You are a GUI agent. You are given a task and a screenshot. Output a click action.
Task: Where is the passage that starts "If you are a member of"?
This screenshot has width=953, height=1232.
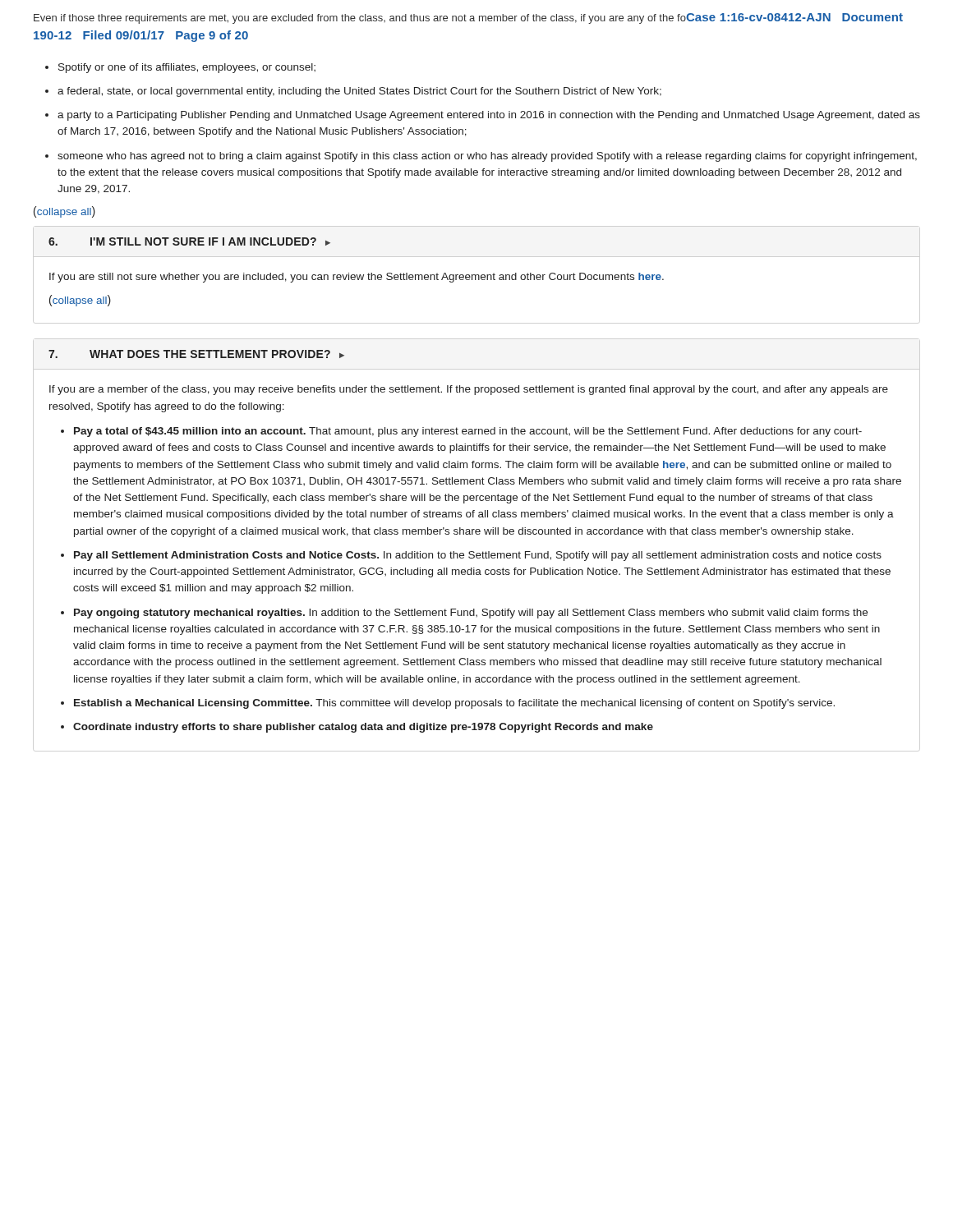coord(468,398)
